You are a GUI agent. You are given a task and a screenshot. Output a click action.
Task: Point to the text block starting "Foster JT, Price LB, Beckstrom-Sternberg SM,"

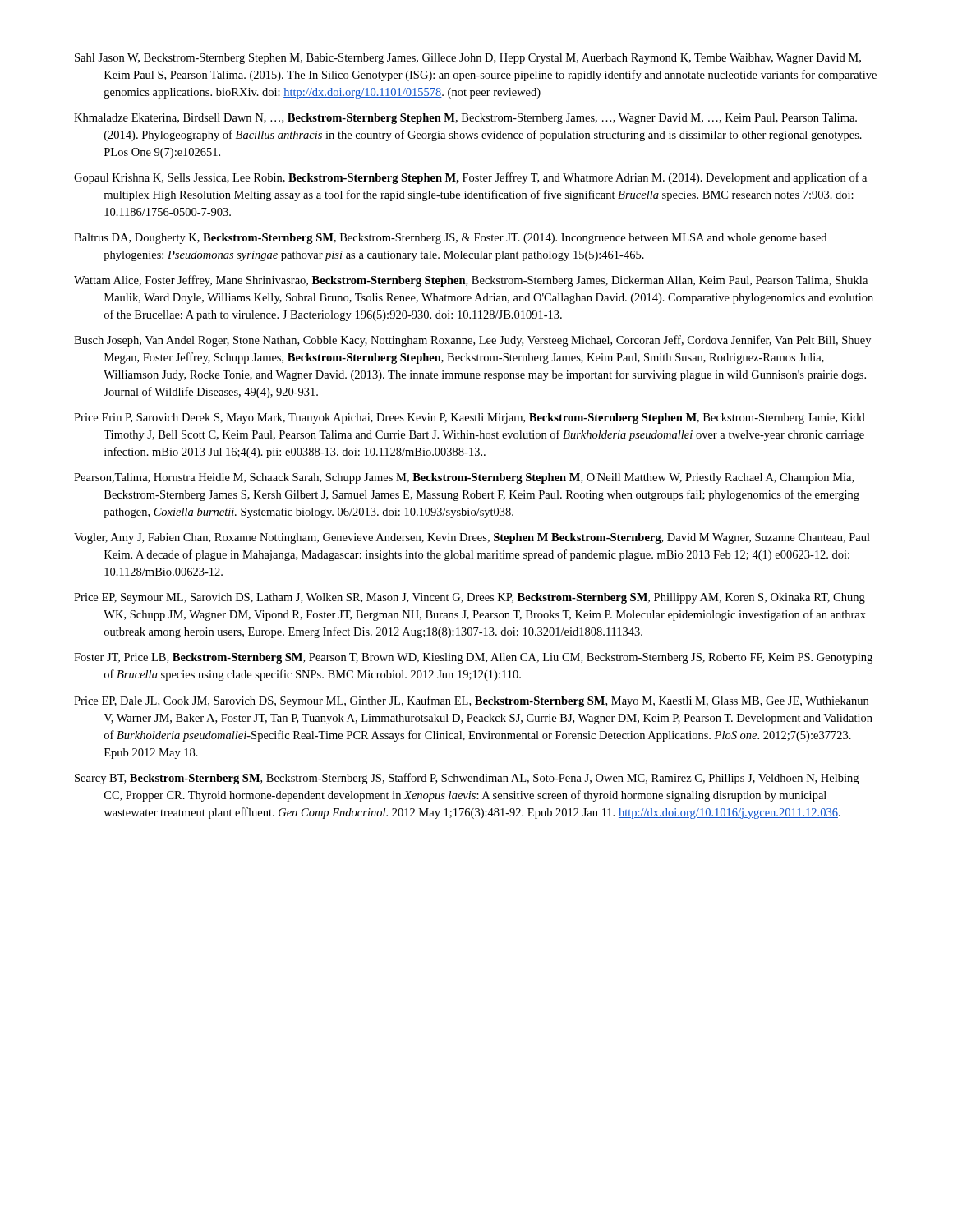(473, 666)
